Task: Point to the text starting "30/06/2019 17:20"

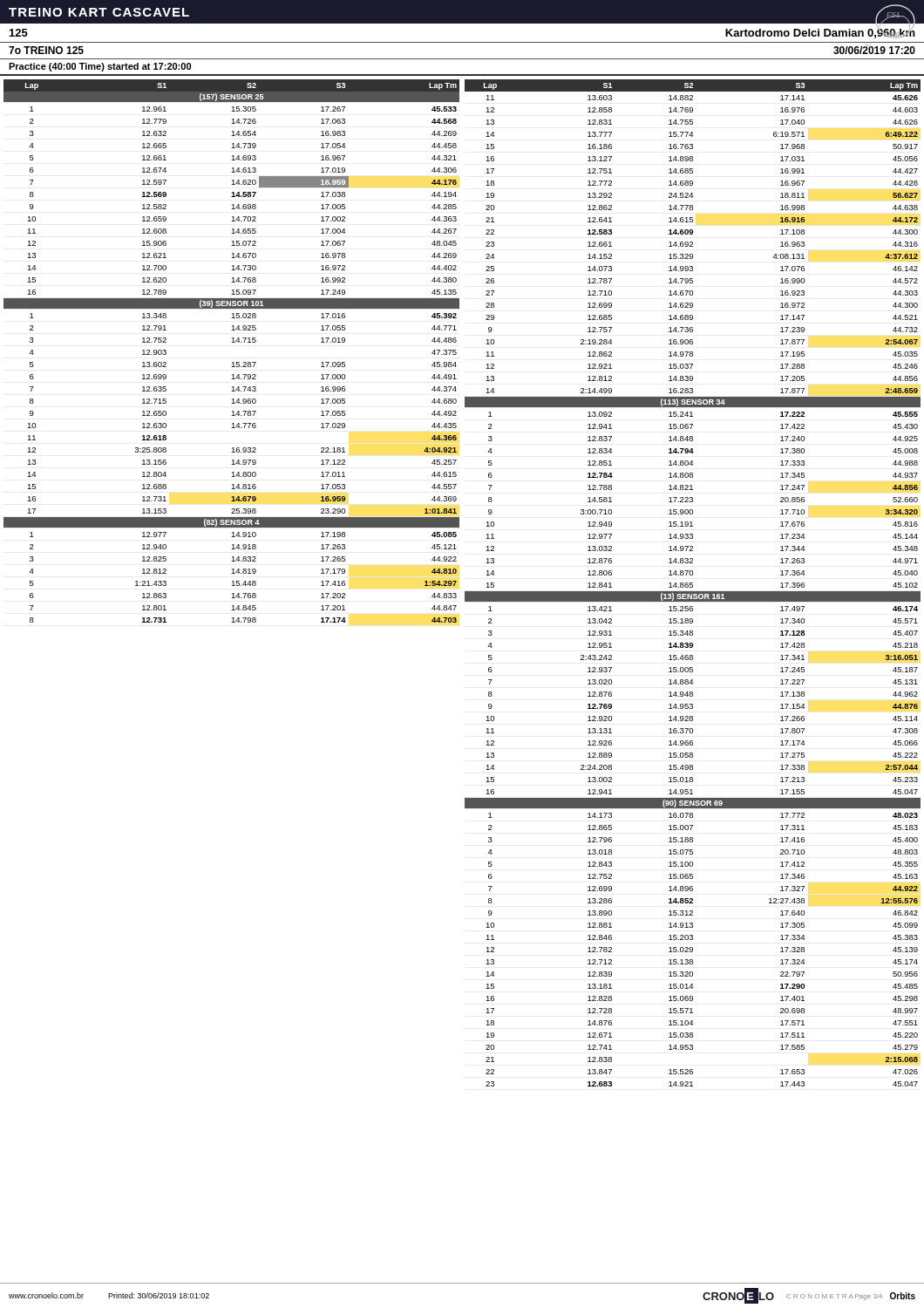Action: (x=874, y=51)
